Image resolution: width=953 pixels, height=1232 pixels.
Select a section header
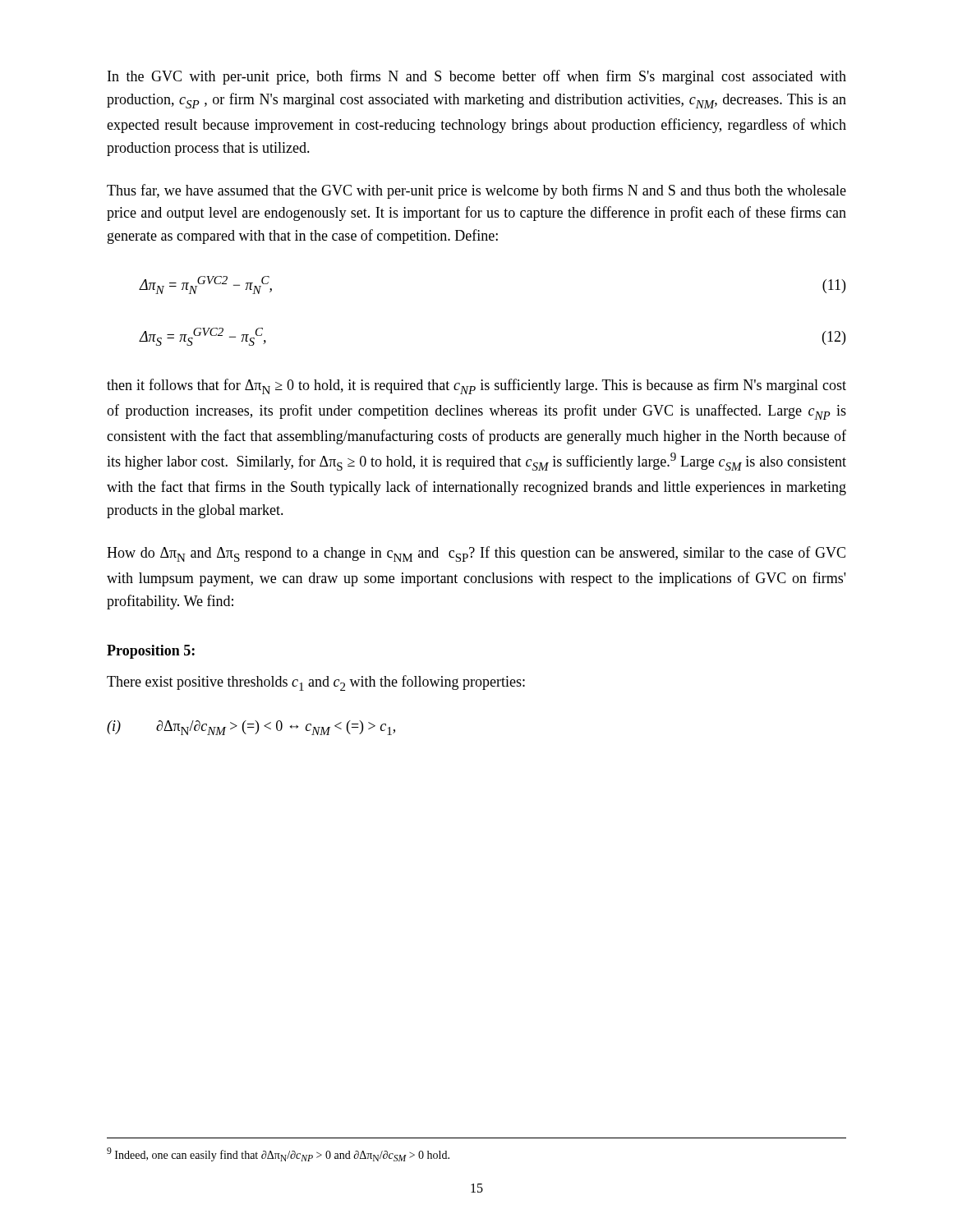pyautogui.click(x=151, y=650)
